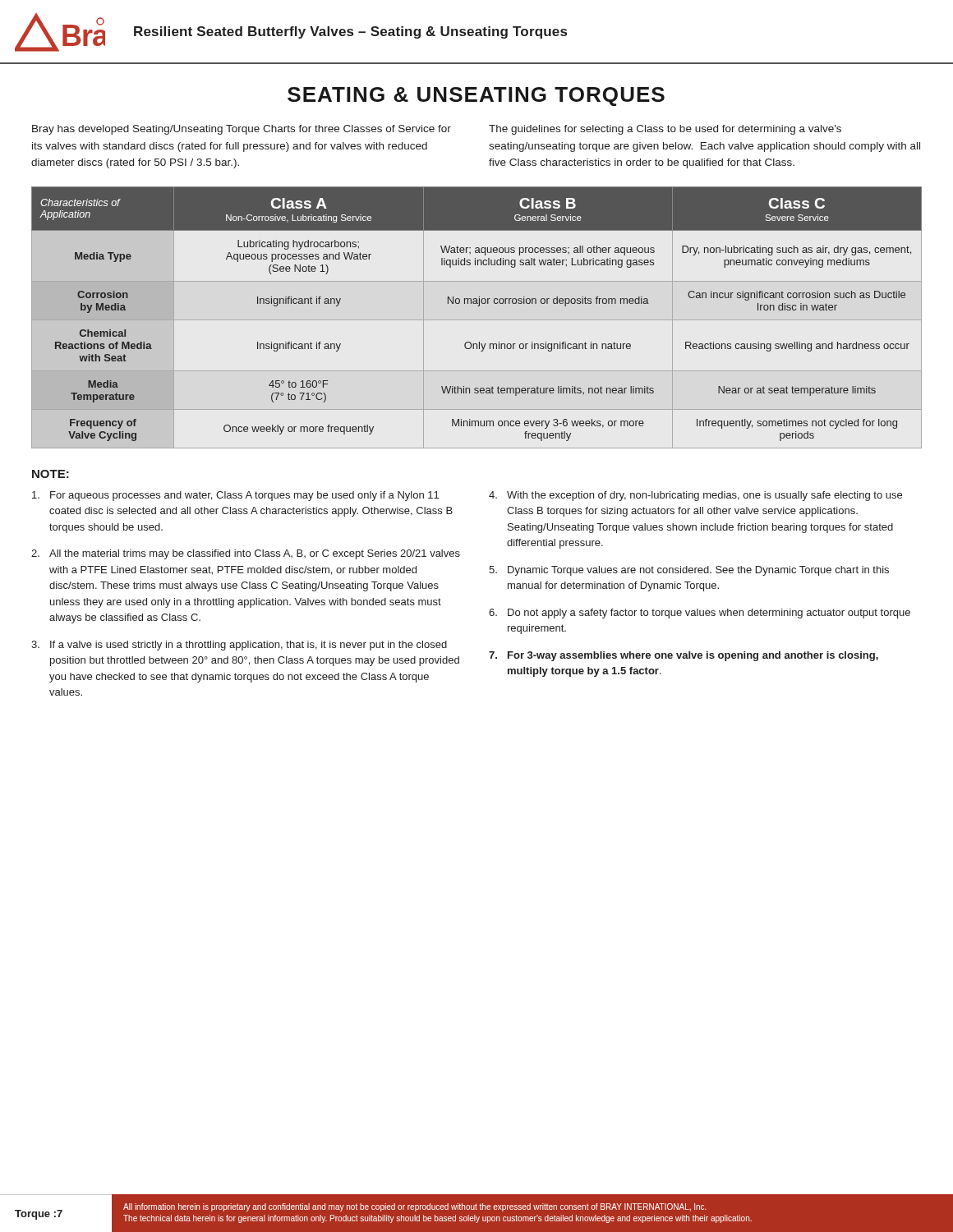Select the passage starting "7. For 3-way"
953x1232 pixels.
coord(705,663)
